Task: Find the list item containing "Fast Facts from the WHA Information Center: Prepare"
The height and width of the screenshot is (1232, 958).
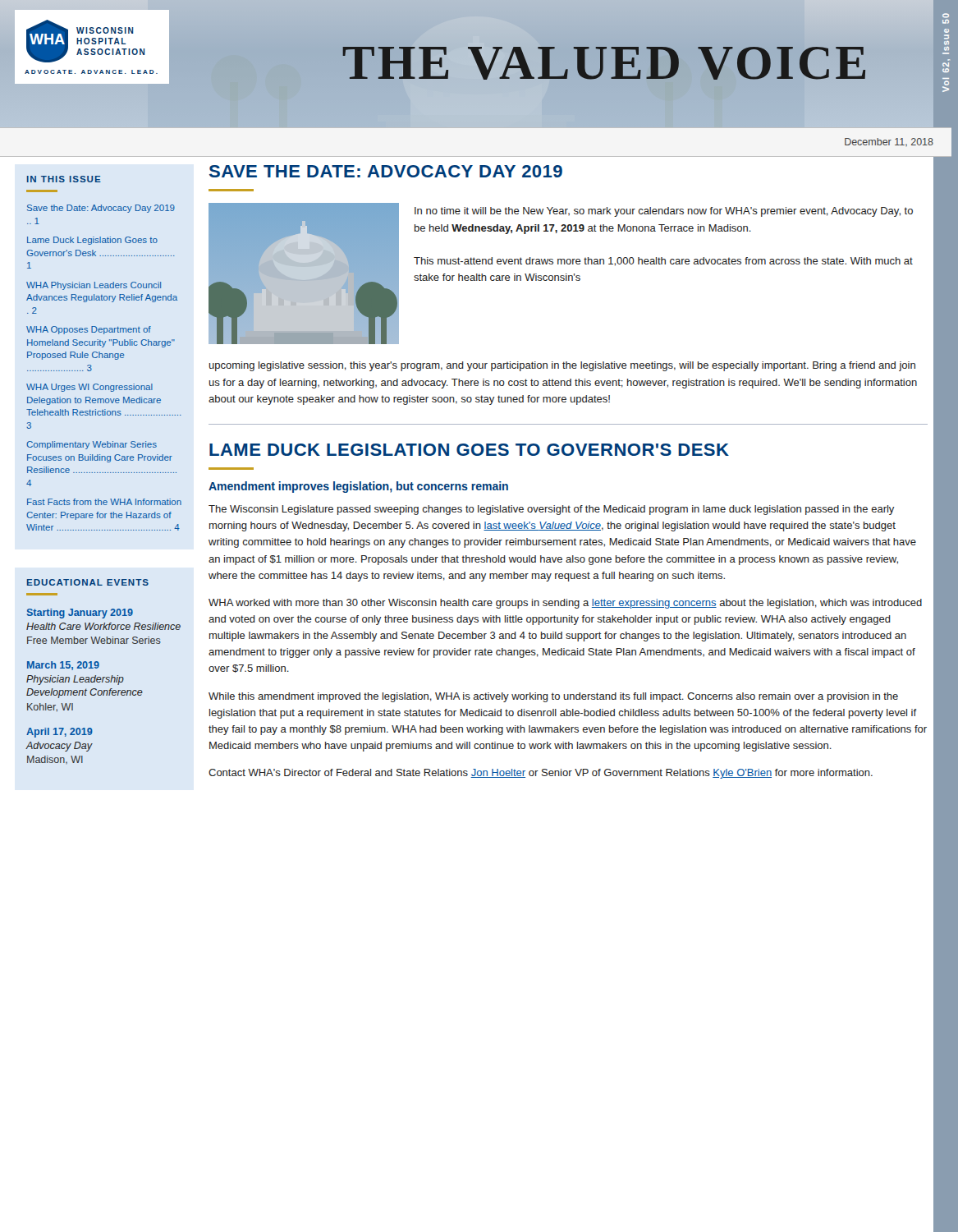Action: tap(104, 515)
